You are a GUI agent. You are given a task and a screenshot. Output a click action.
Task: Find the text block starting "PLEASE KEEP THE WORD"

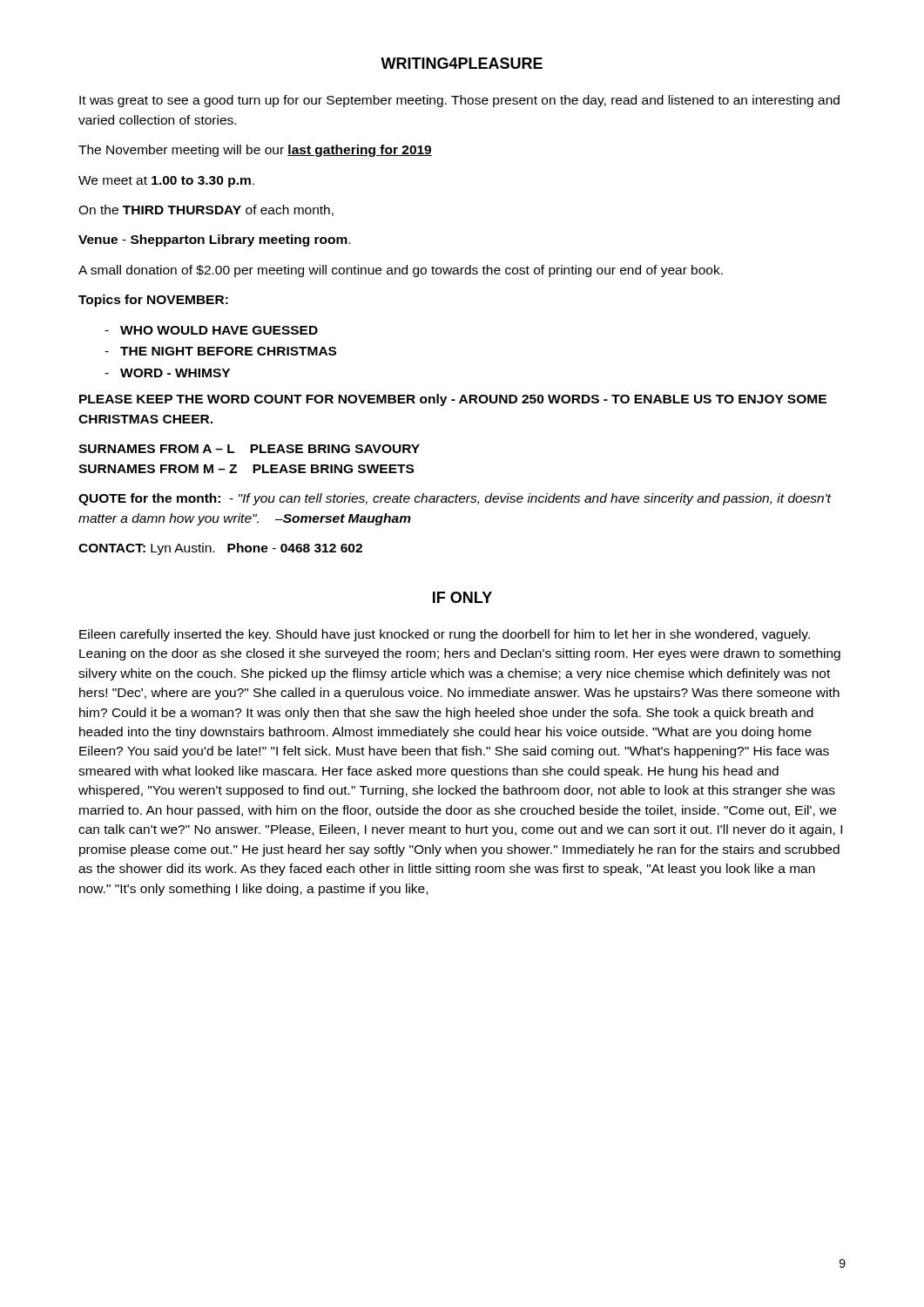pyautogui.click(x=453, y=409)
